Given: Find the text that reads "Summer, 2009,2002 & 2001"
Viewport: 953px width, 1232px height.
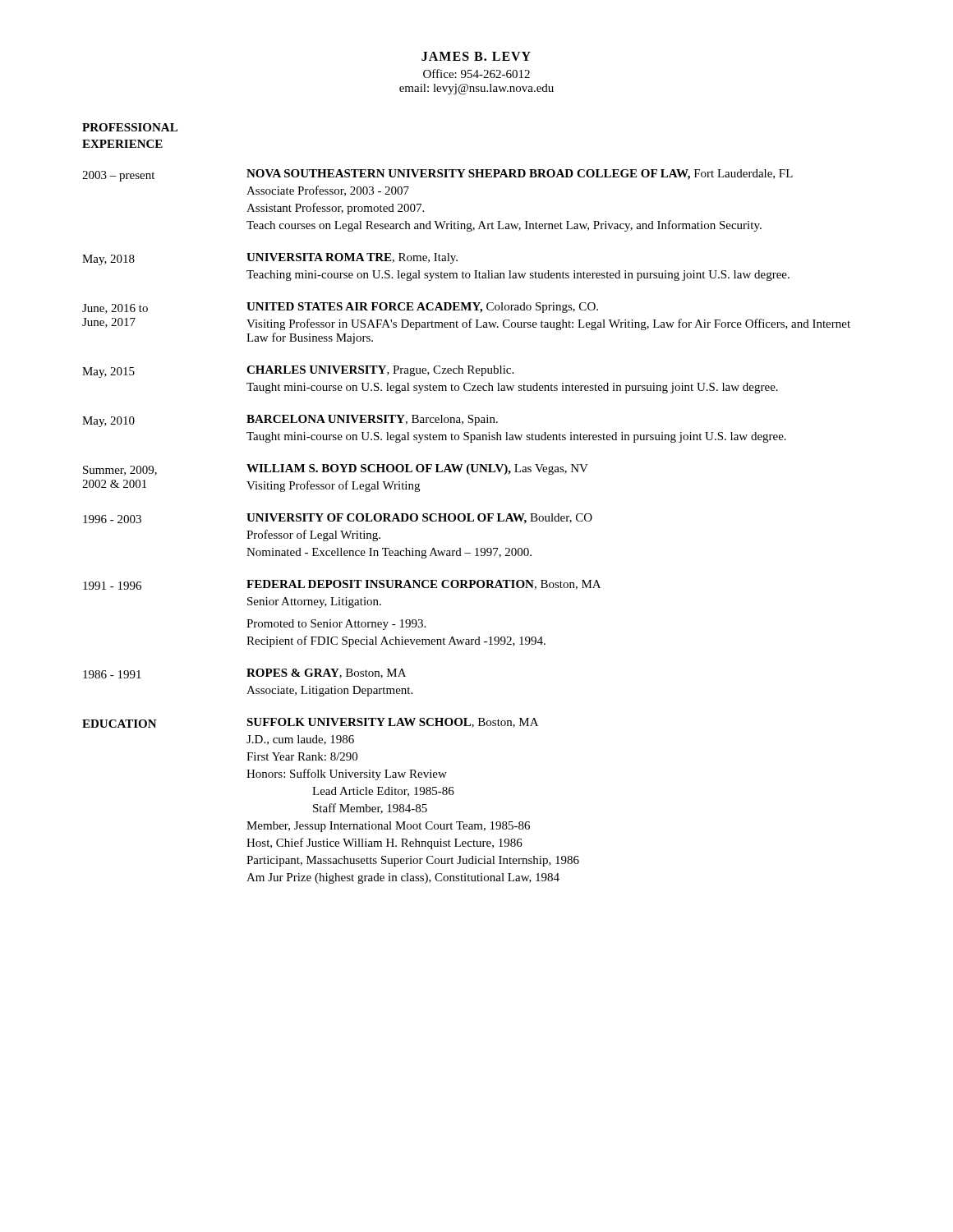Looking at the screenshot, I should 120,477.
